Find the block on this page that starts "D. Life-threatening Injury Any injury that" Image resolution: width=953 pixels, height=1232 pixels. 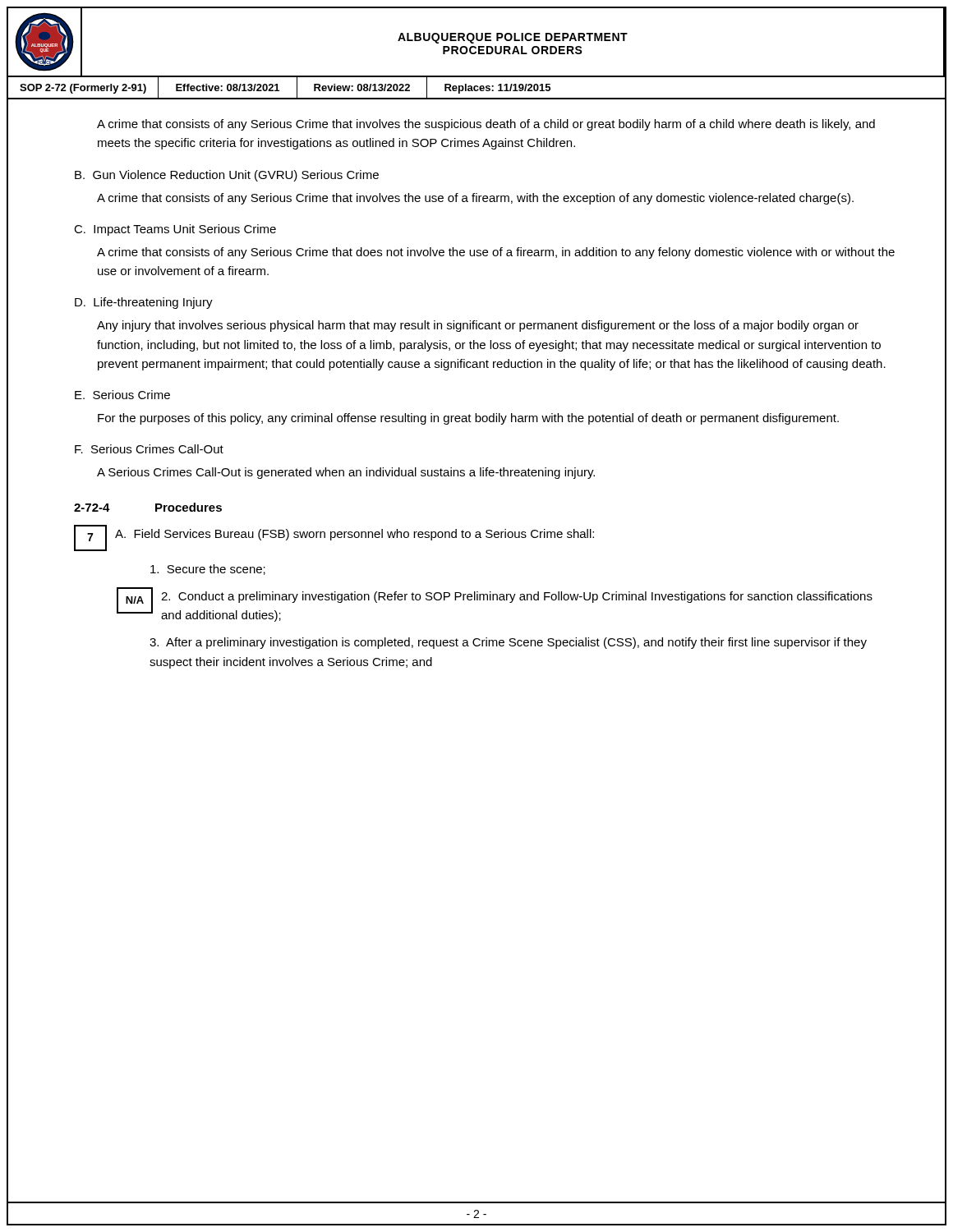click(485, 334)
